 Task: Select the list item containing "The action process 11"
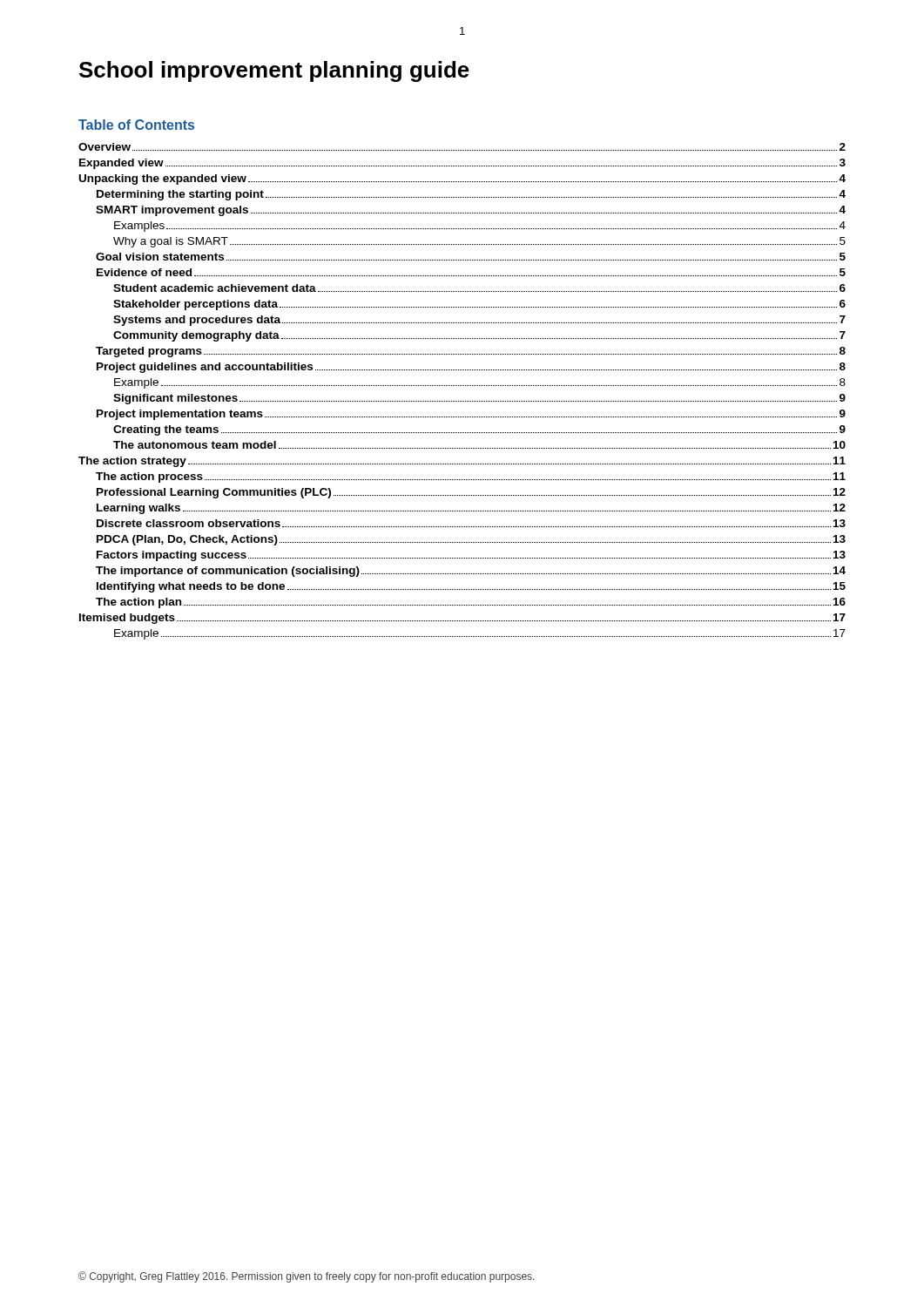471,476
